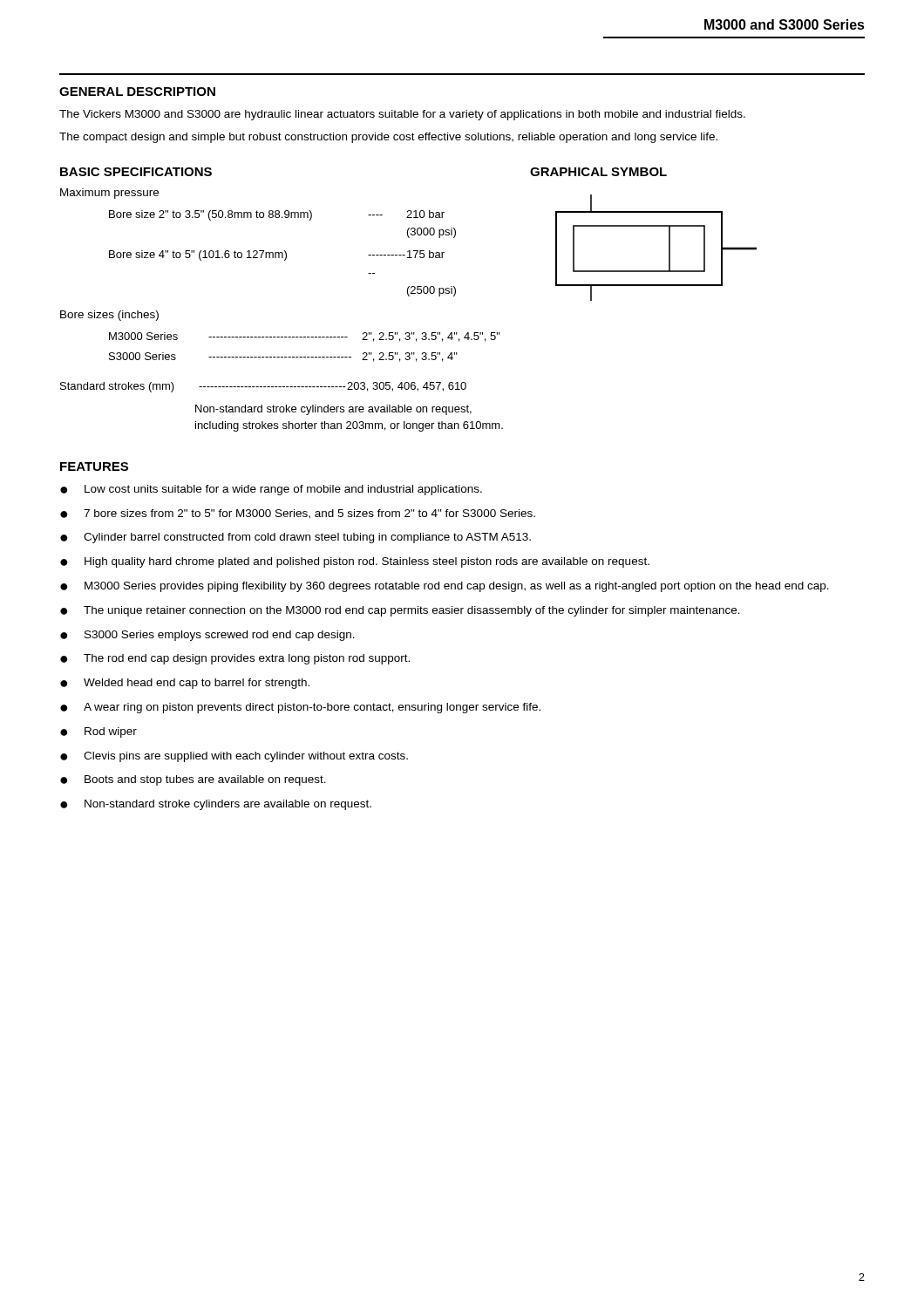The width and height of the screenshot is (924, 1308).
Task: Locate the list item that says "● S3000 Series employs"
Action: coord(207,636)
